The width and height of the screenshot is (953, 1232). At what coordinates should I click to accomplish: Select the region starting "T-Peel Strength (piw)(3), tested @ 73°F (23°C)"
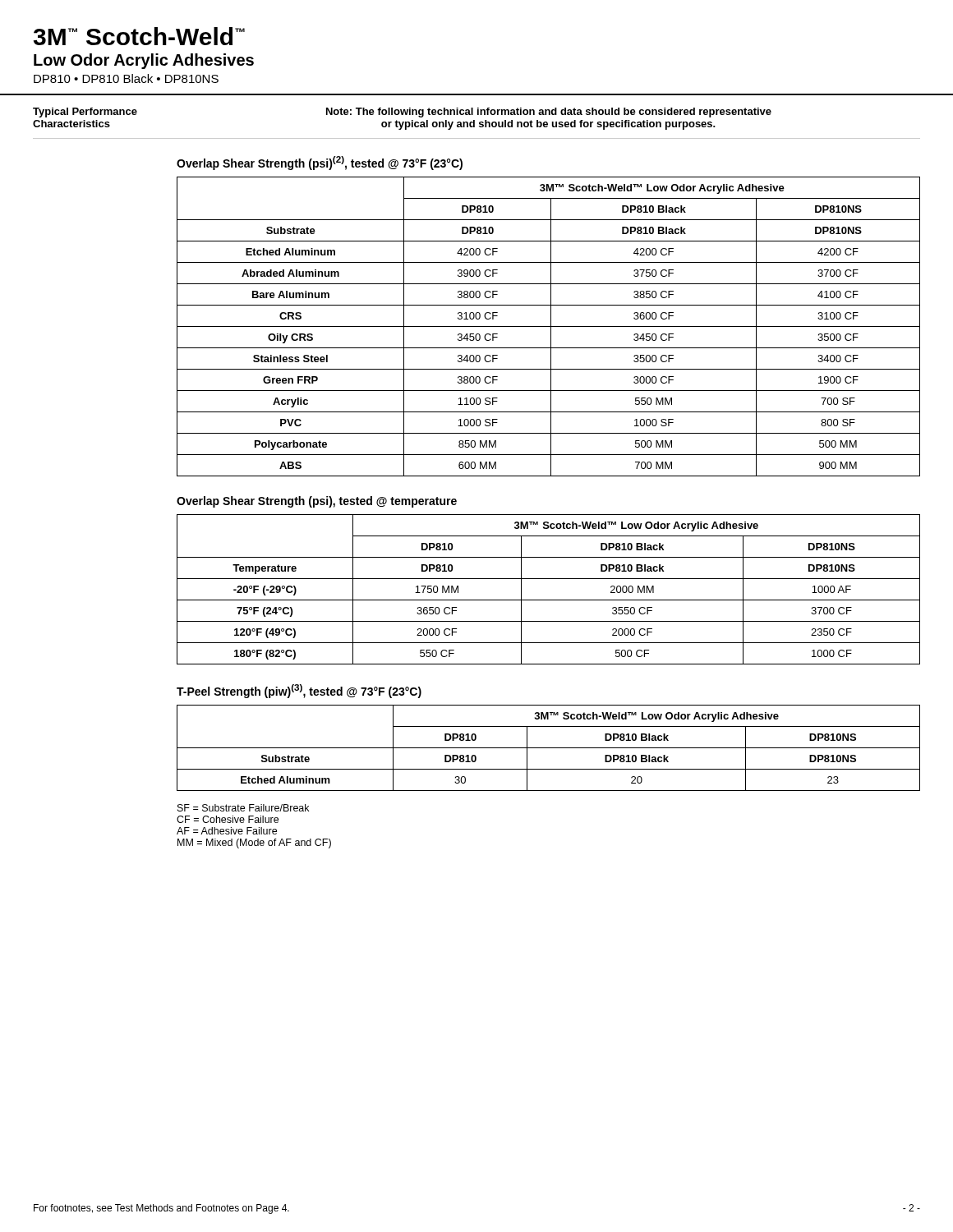click(x=299, y=690)
